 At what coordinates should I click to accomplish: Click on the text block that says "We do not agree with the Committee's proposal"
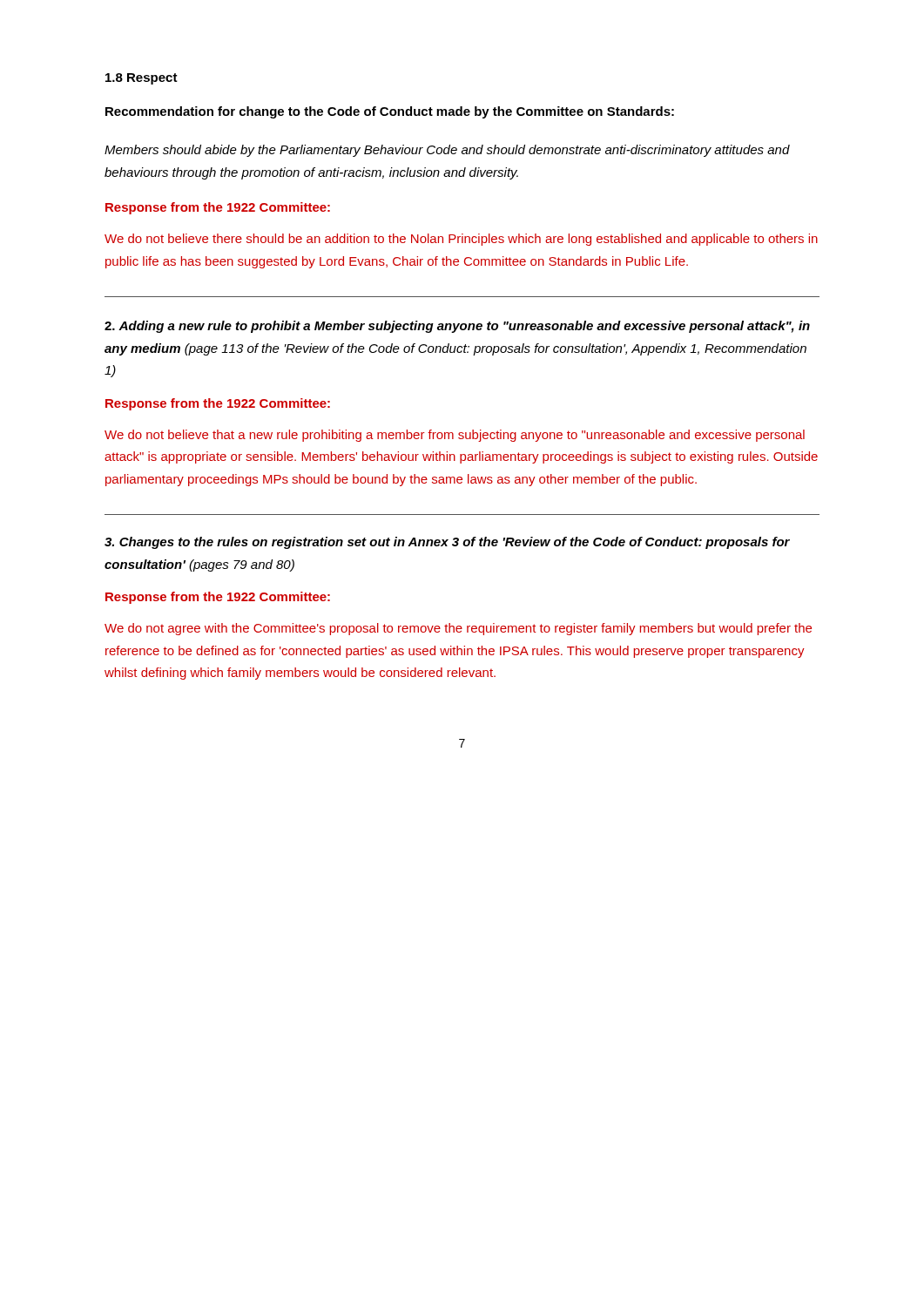[x=462, y=650]
